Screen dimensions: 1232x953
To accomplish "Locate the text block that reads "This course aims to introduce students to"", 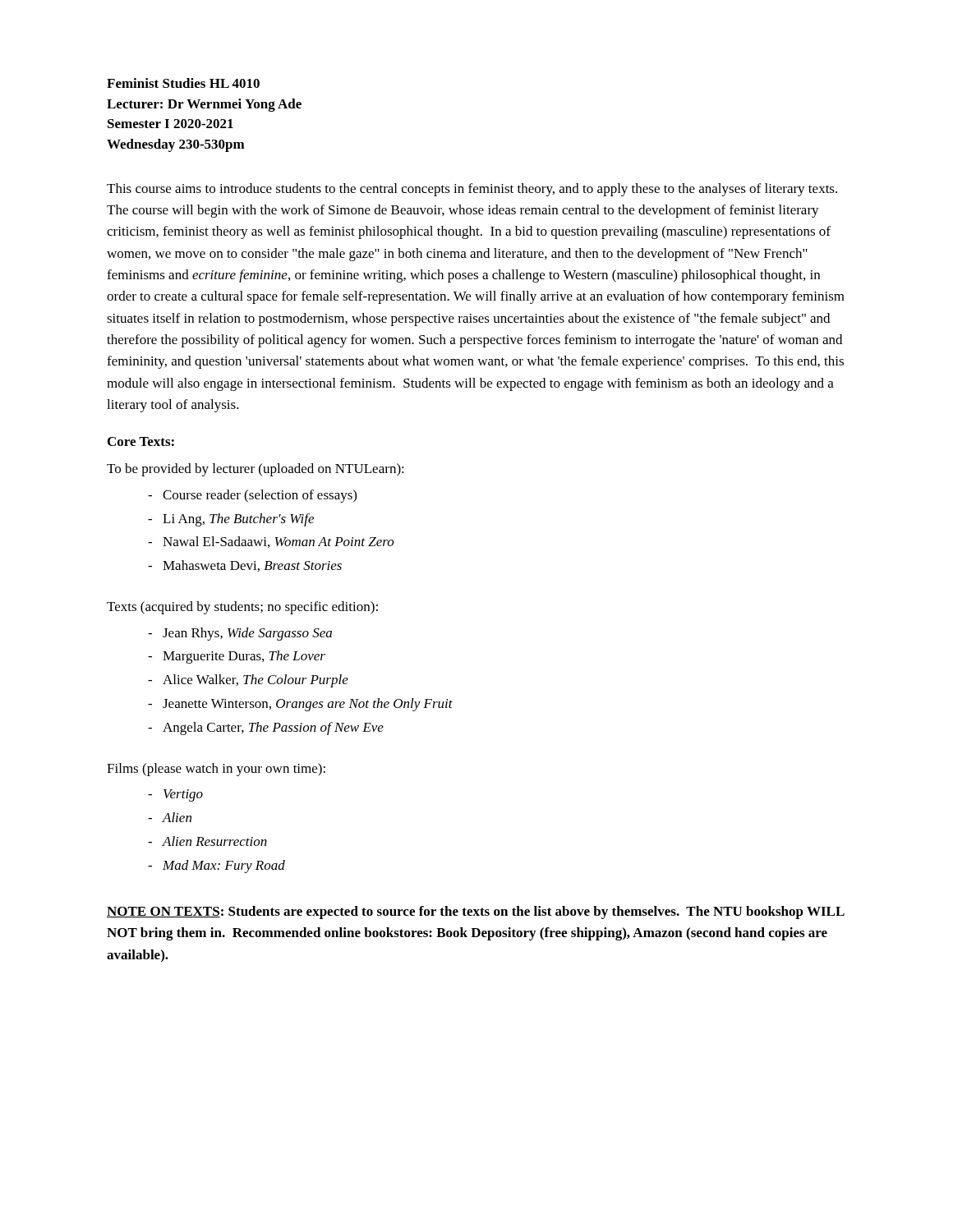I will click(x=476, y=296).
